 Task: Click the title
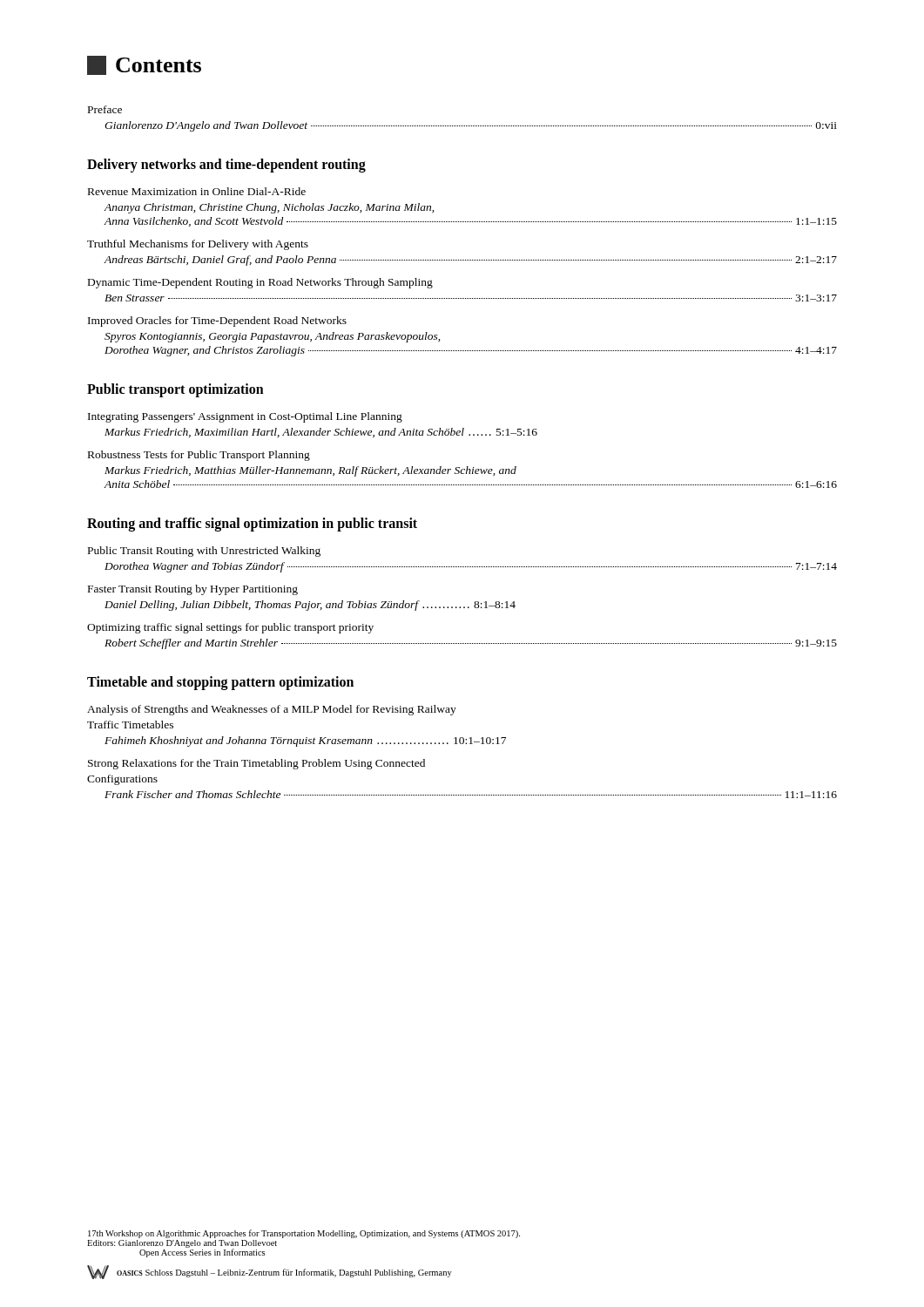click(x=144, y=65)
